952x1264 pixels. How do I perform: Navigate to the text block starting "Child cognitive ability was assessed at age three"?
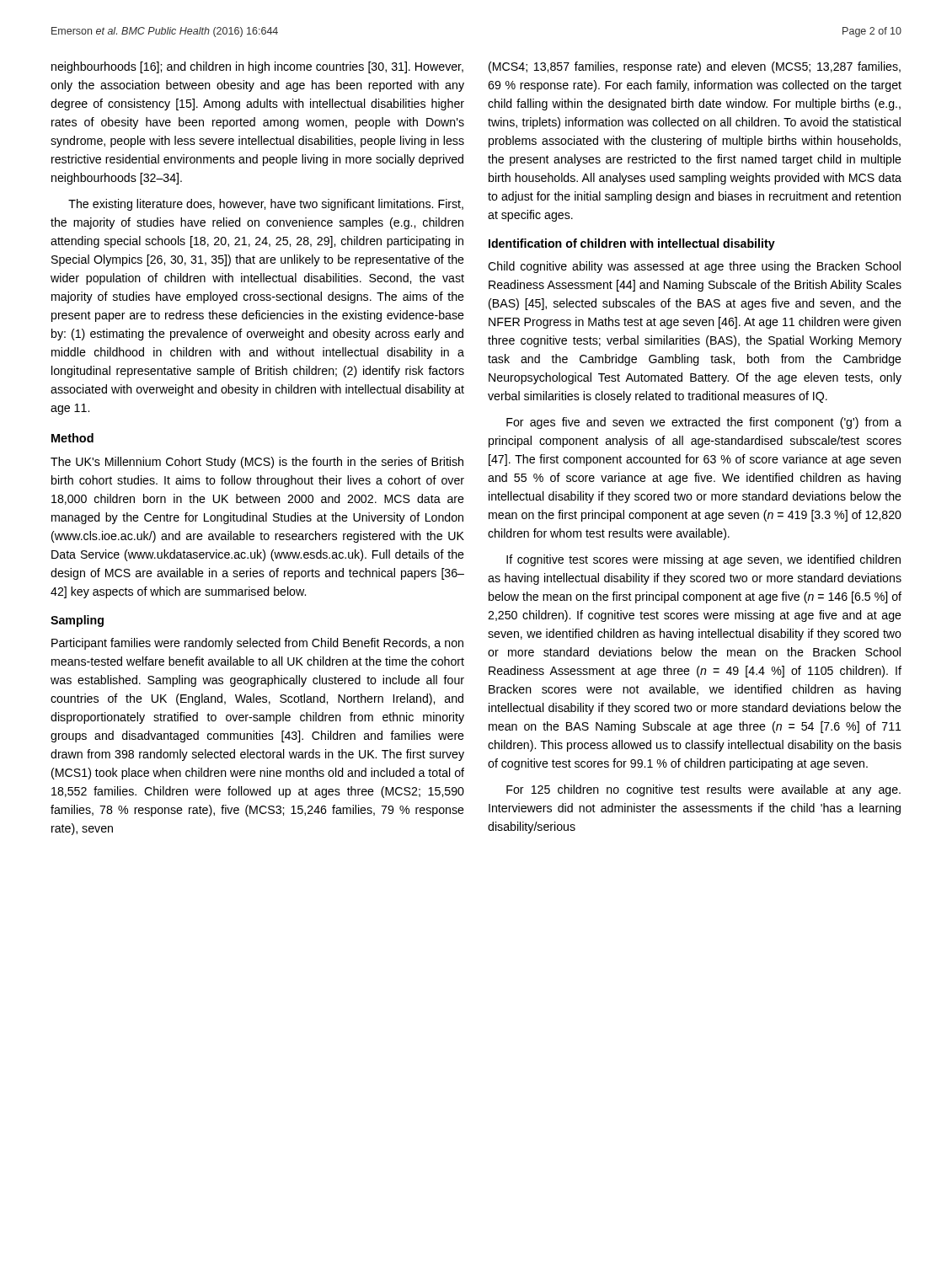pyautogui.click(x=695, y=546)
